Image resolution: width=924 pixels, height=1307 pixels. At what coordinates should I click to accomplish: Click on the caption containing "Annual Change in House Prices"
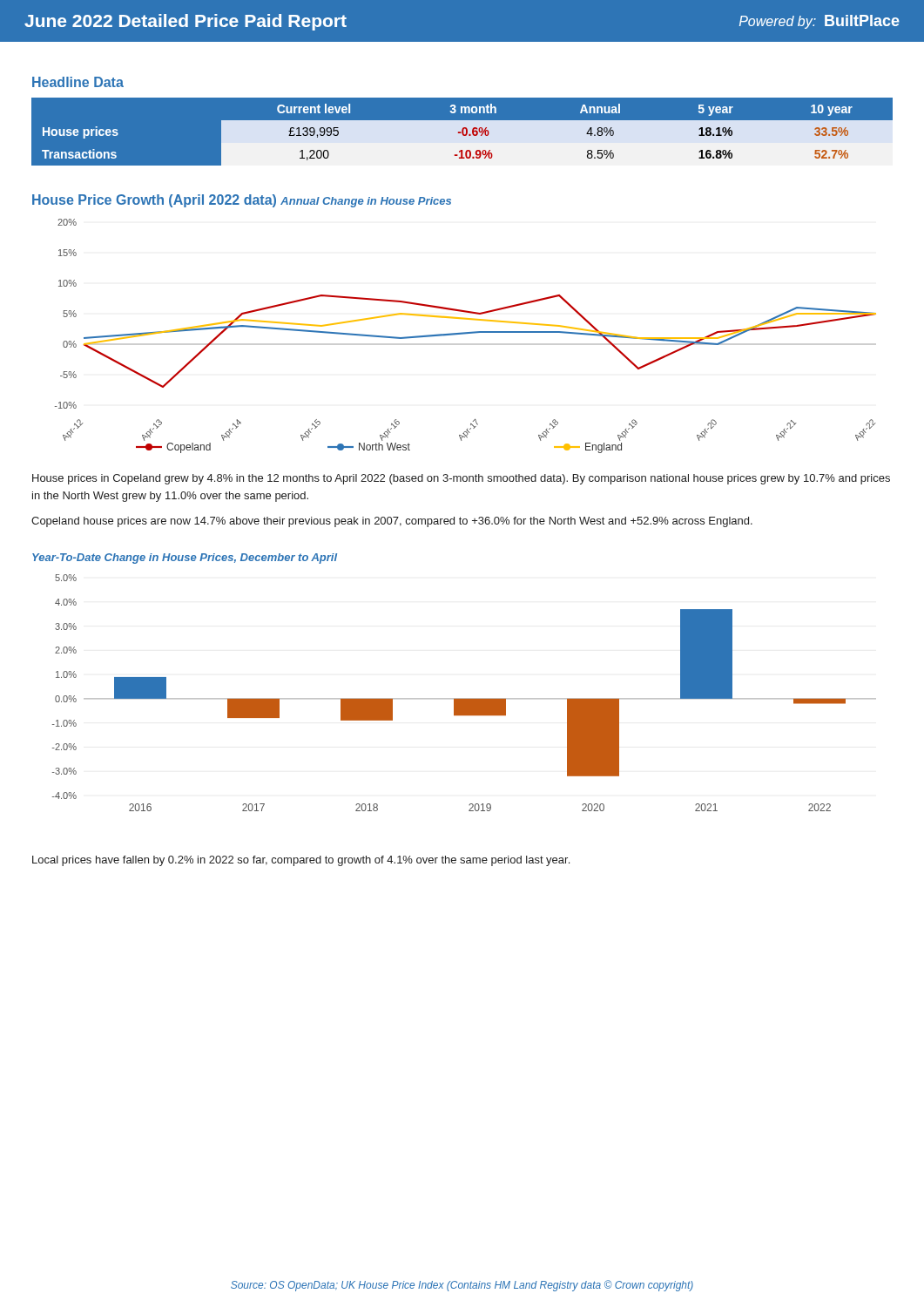pos(366,201)
